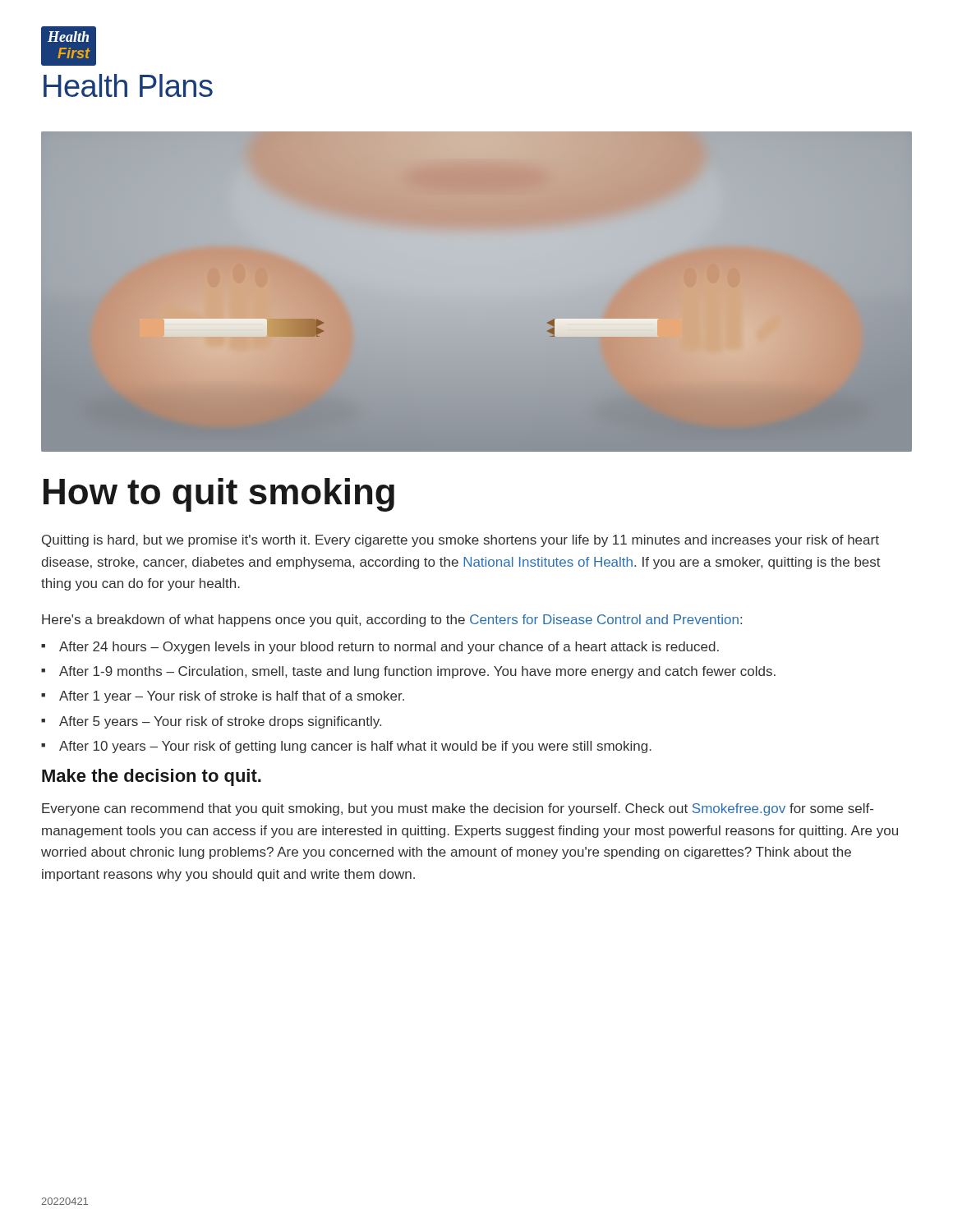The height and width of the screenshot is (1232, 953).
Task: Find the text block containing "Here's a breakdown of what happens once"
Action: coord(476,621)
